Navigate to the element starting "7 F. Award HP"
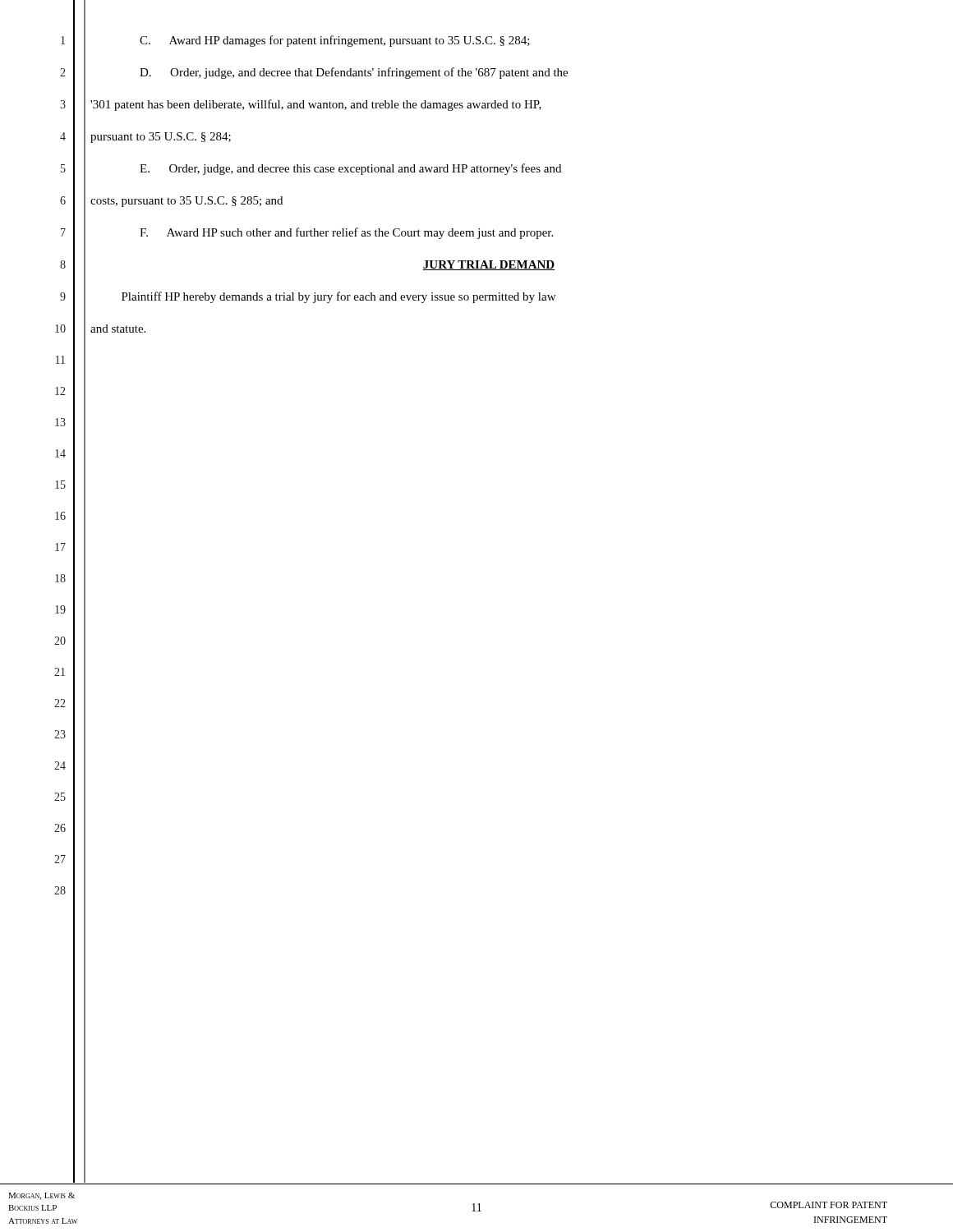This screenshot has width=953, height=1232. tap(476, 233)
